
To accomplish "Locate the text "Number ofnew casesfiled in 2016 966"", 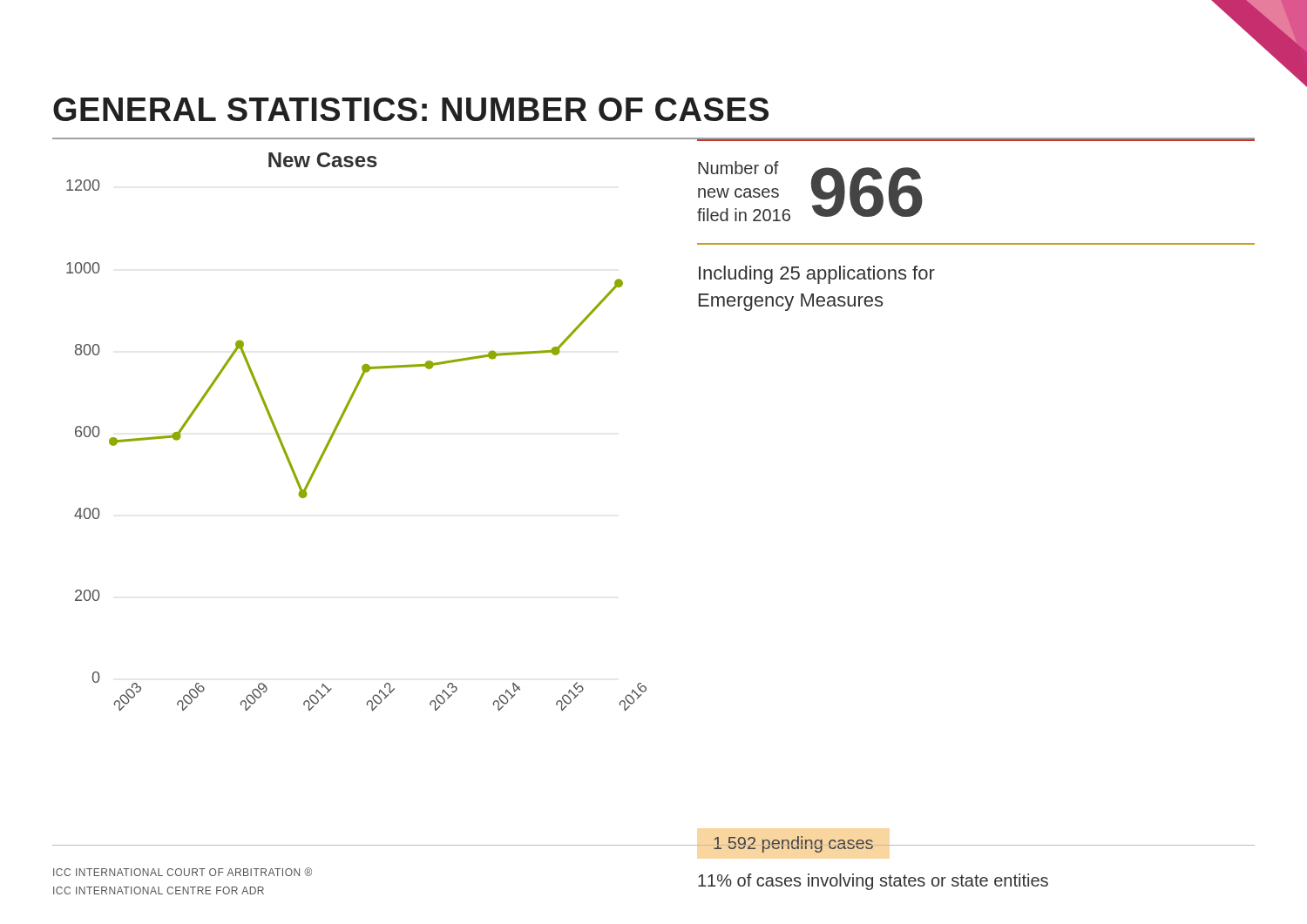I will pyautogui.click(x=811, y=192).
